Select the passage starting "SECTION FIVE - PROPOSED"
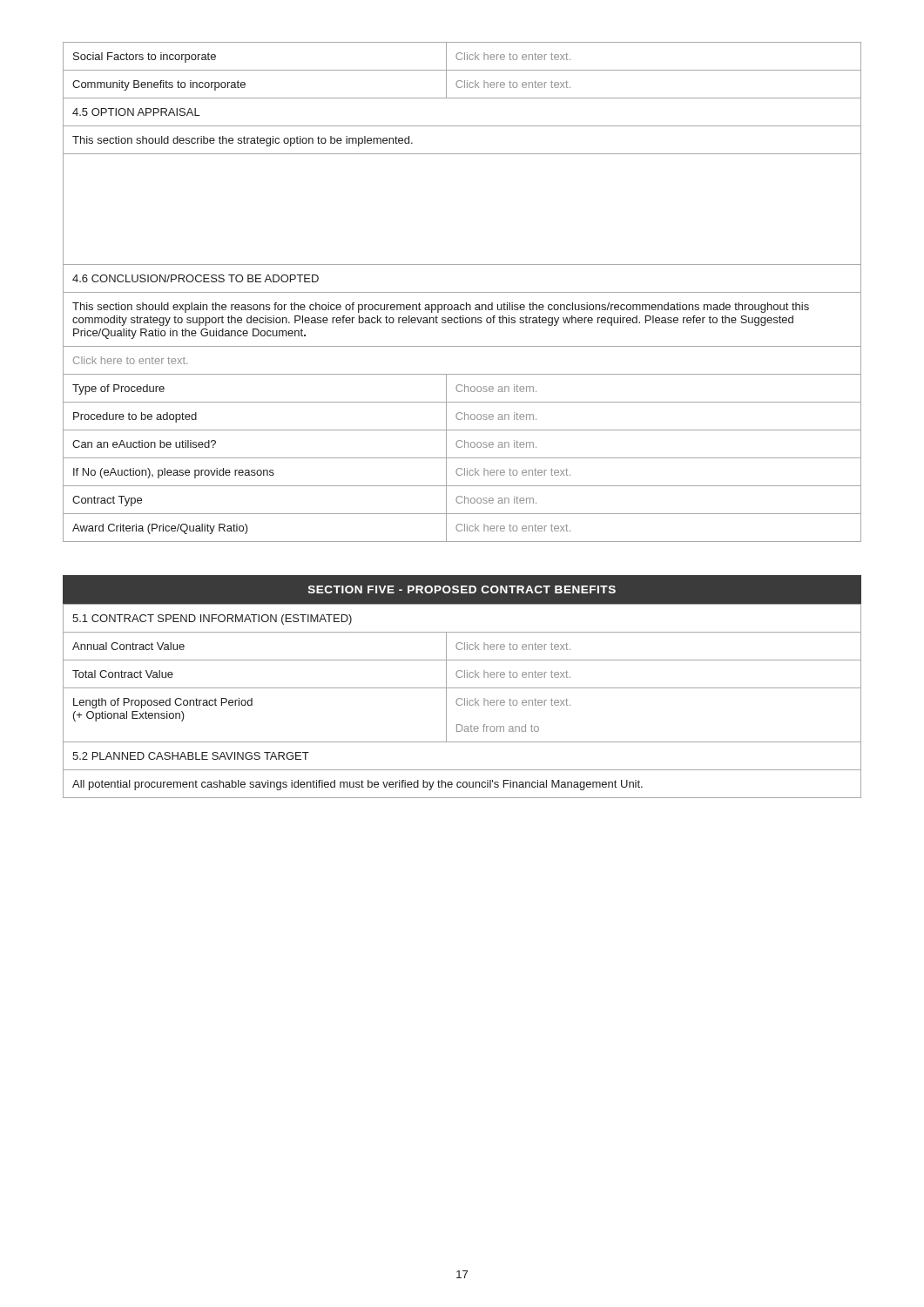The height and width of the screenshot is (1307, 924). 462,589
